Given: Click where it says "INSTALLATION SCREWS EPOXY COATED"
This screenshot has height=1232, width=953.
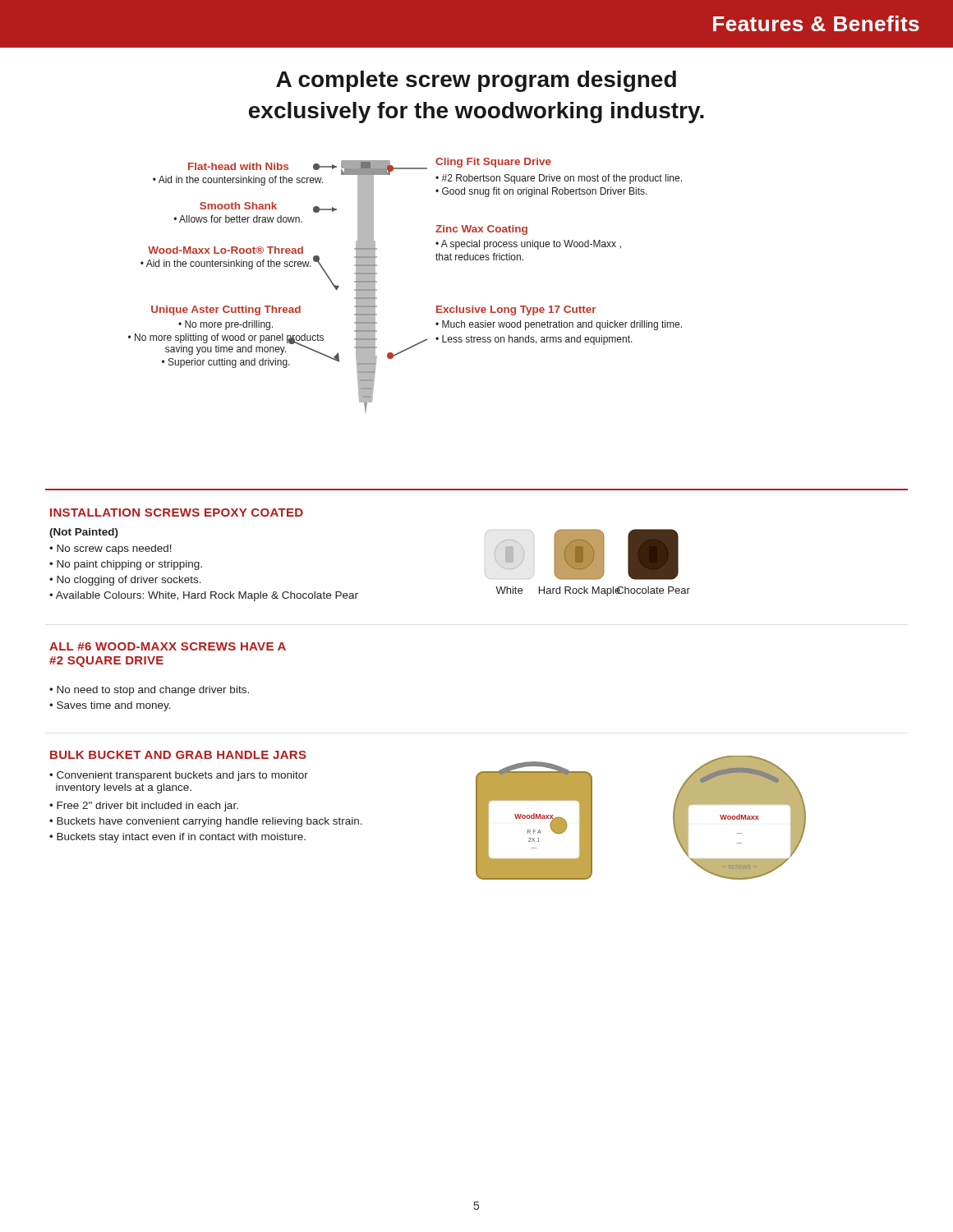Looking at the screenshot, I should pos(176,512).
